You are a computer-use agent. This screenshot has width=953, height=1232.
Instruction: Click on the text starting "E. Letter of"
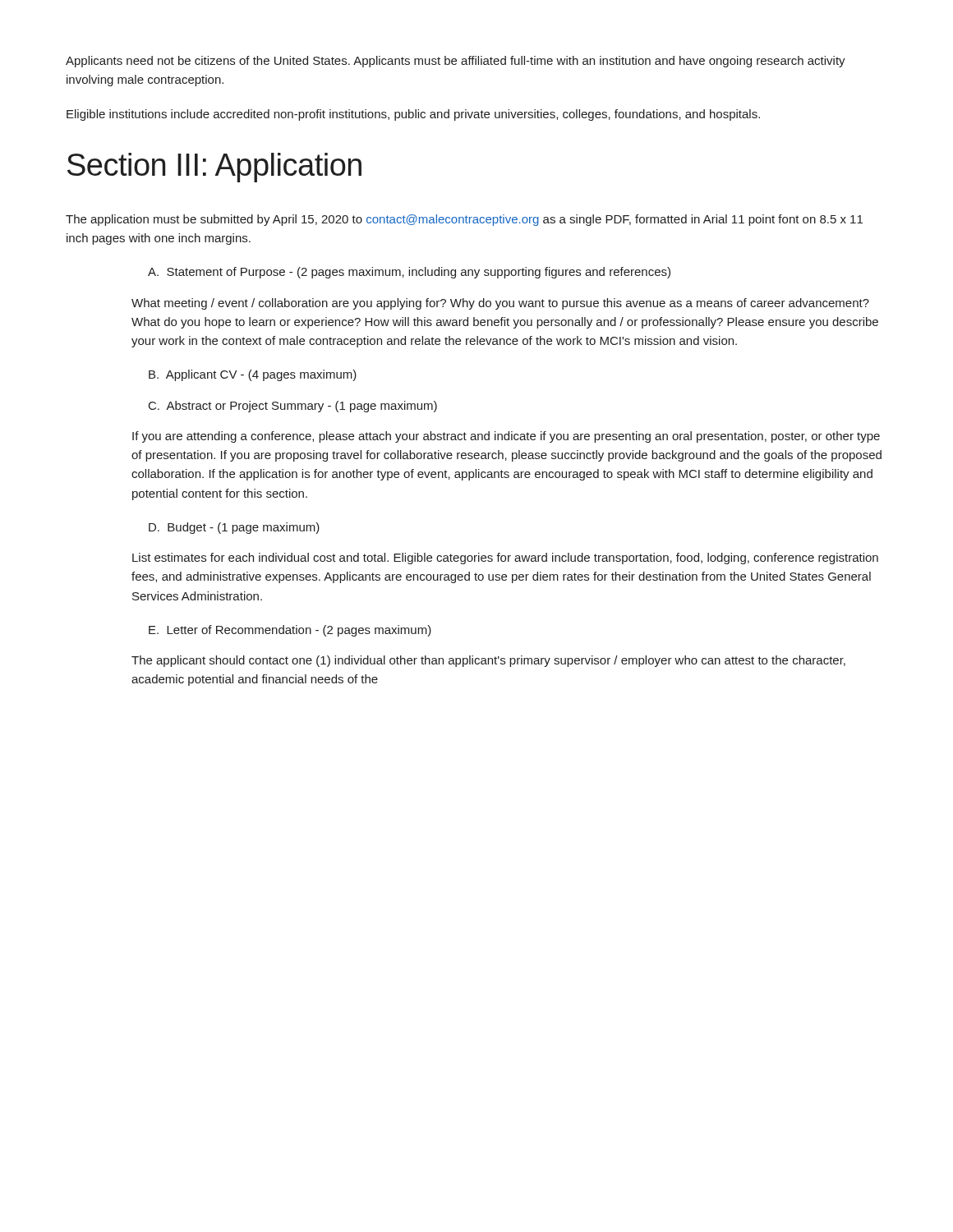pyautogui.click(x=290, y=629)
